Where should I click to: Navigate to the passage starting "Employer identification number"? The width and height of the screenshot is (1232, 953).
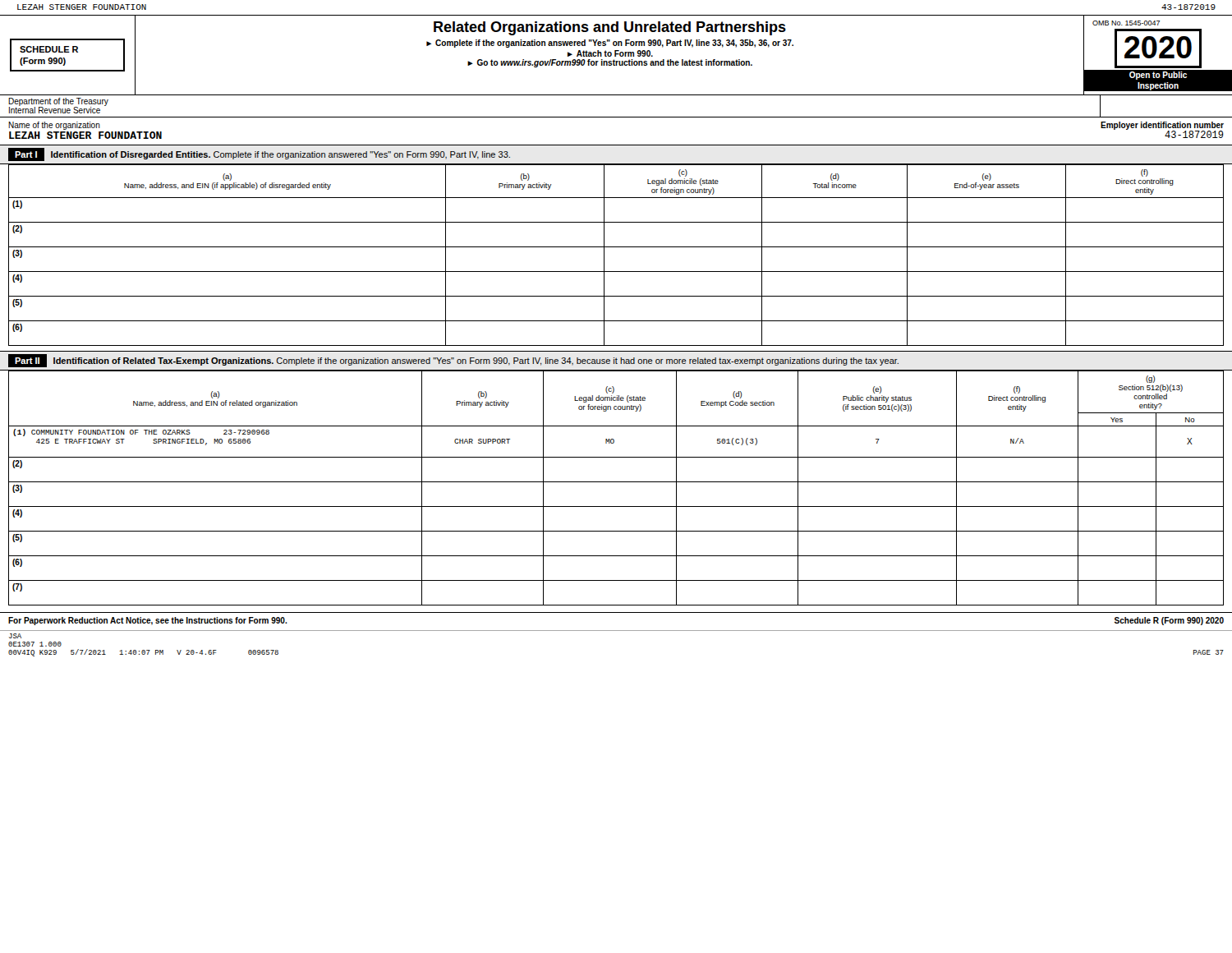[x=1162, y=126]
